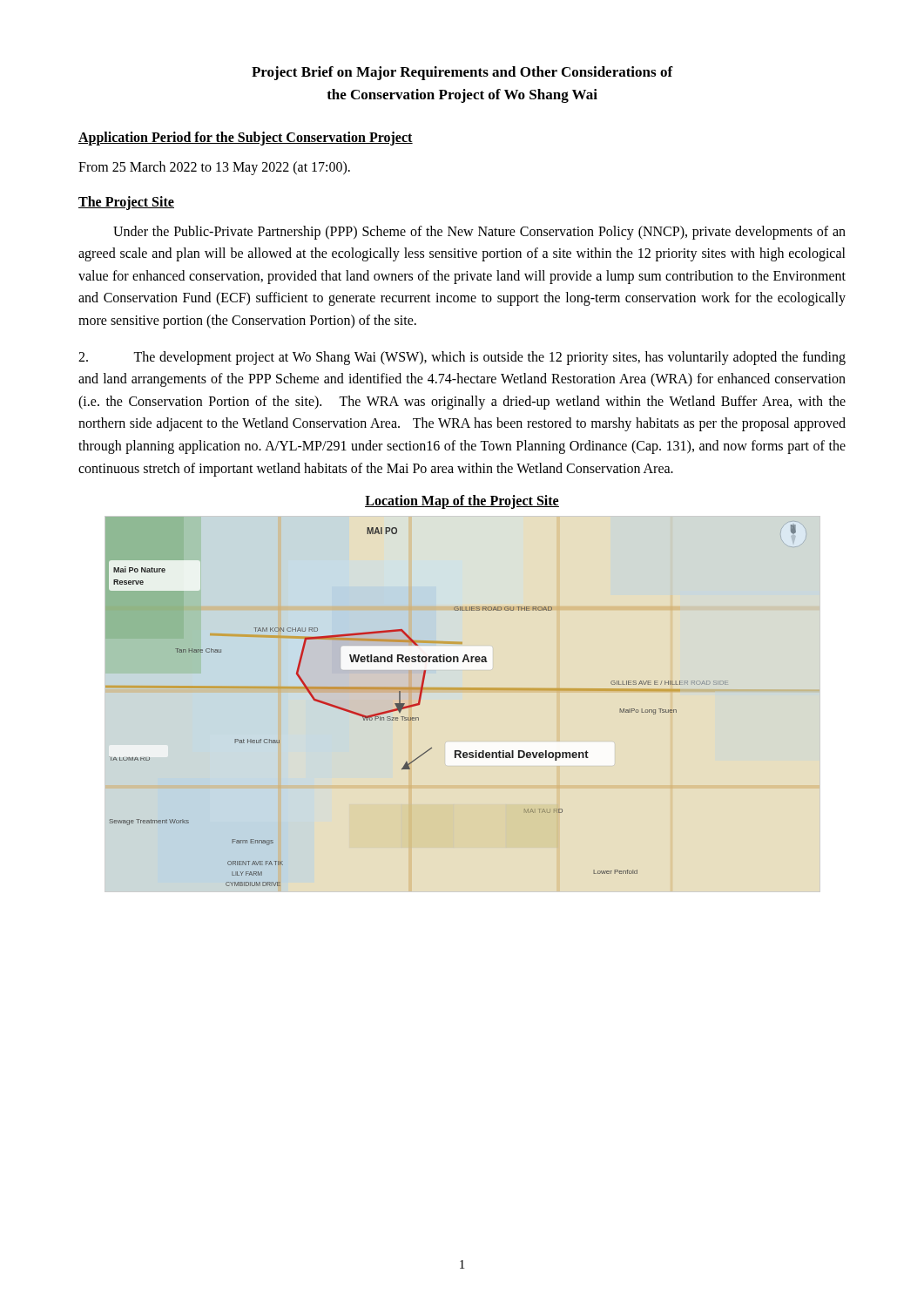
Task: Find "Application Period for the Subject Conservation Project" on this page
Action: [x=245, y=137]
